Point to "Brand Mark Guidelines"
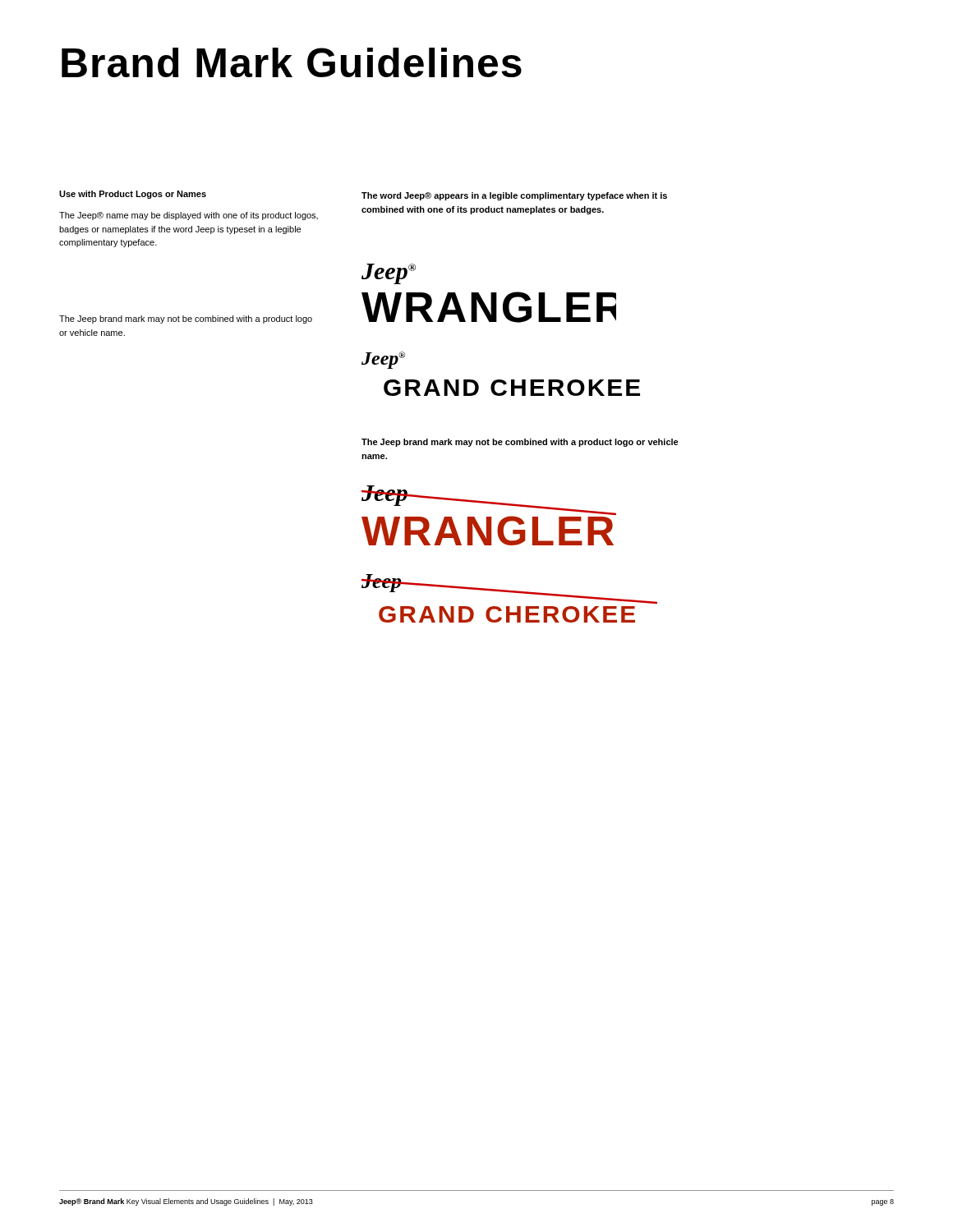The height and width of the screenshot is (1232, 953). click(476, 63)
